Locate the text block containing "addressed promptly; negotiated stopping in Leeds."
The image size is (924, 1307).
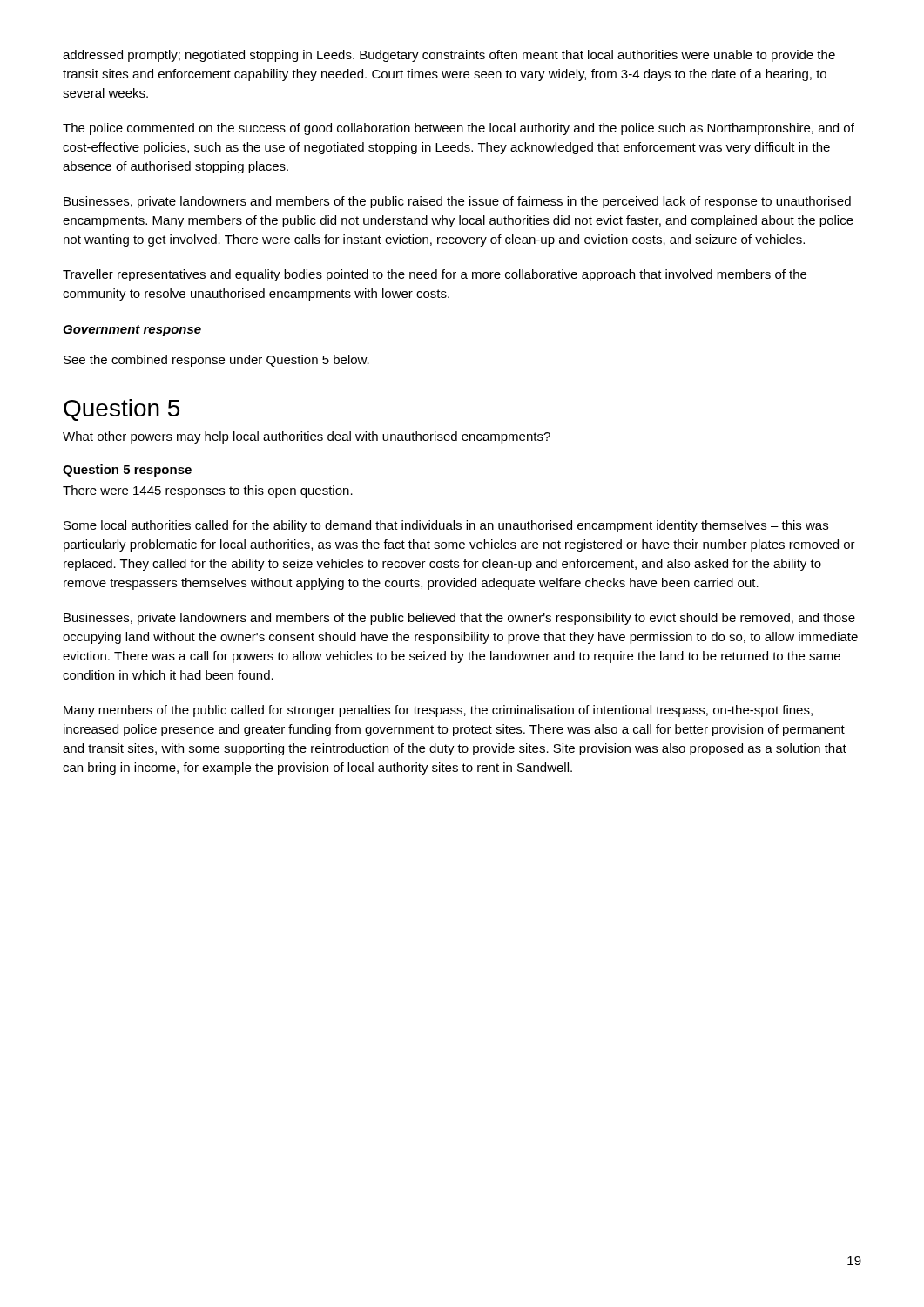(449, 74)
